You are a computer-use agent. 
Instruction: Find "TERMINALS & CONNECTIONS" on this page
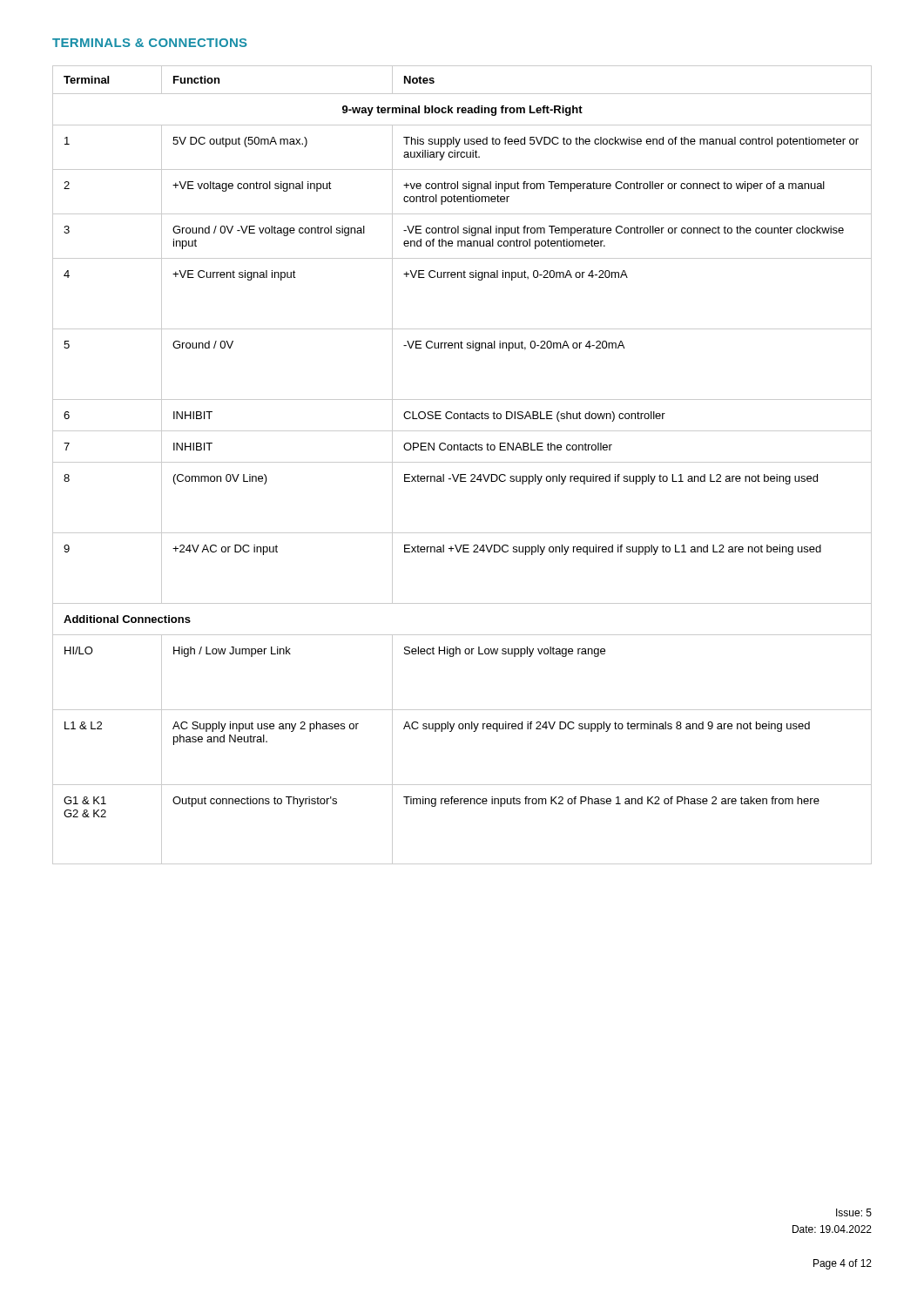pos(150,42)
